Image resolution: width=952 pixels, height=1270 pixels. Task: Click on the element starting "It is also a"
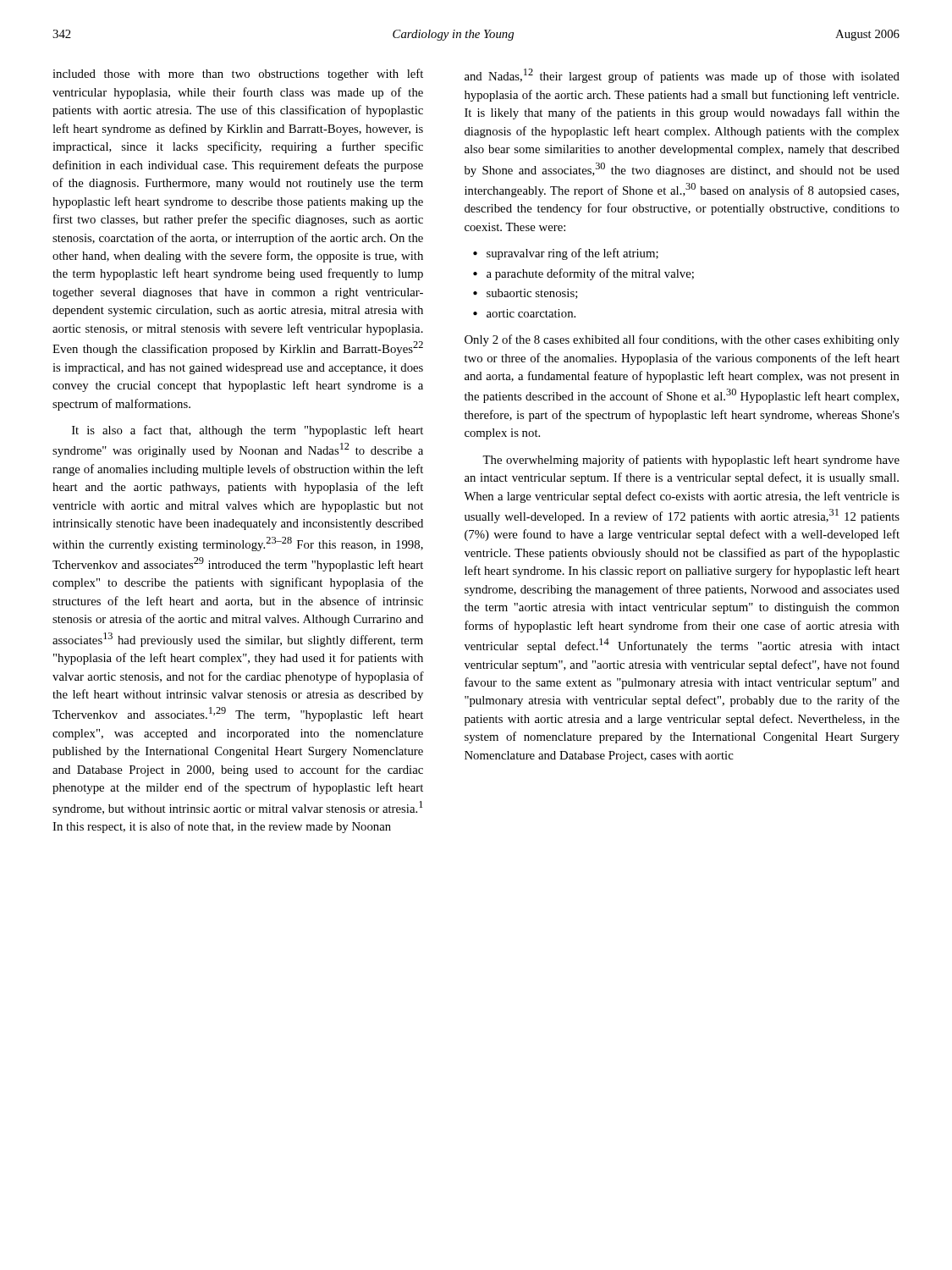(238, 629)
